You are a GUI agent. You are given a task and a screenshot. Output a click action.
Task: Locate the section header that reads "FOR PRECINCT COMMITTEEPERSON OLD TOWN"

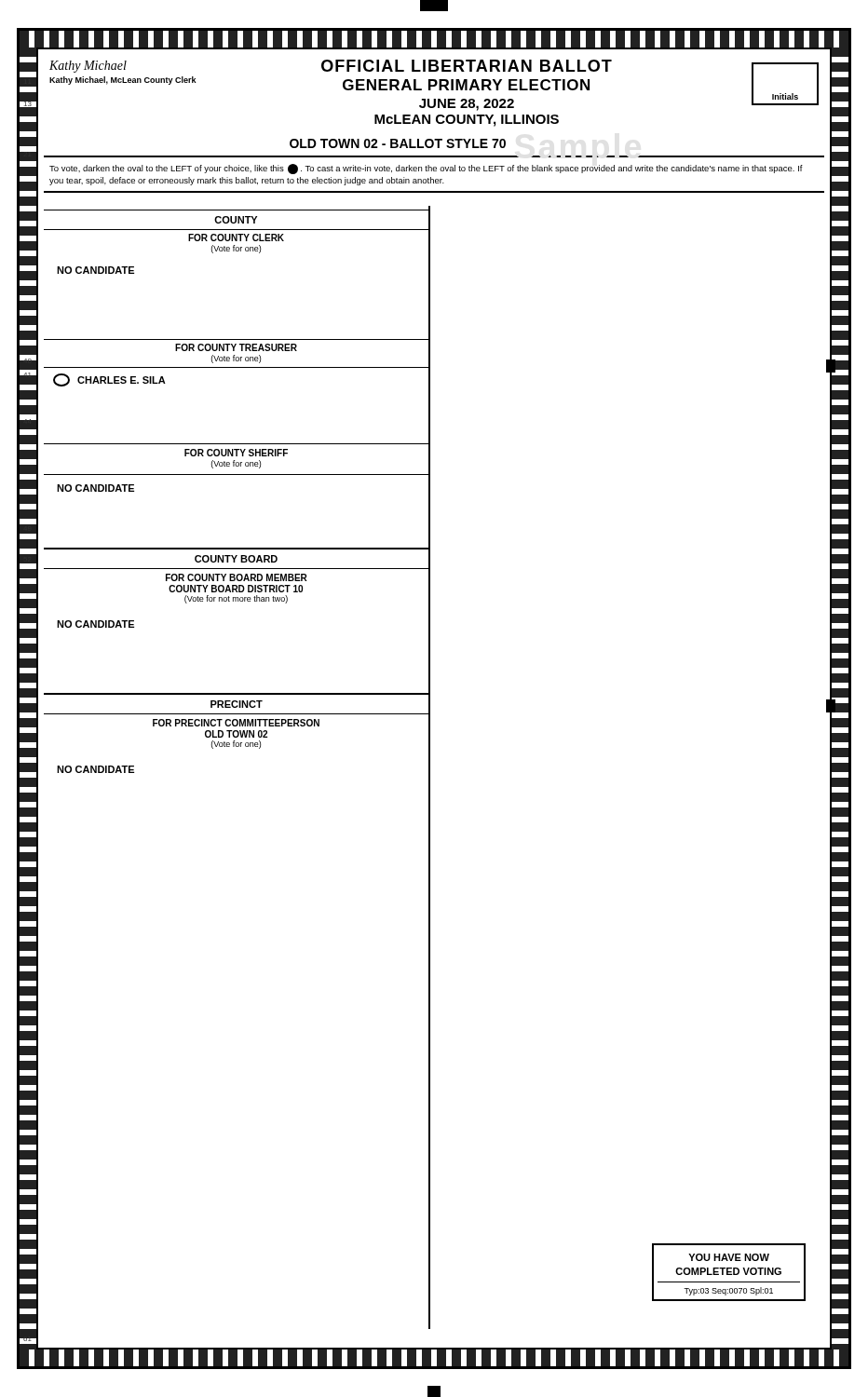pyautogui.click(x=236, y=733)
